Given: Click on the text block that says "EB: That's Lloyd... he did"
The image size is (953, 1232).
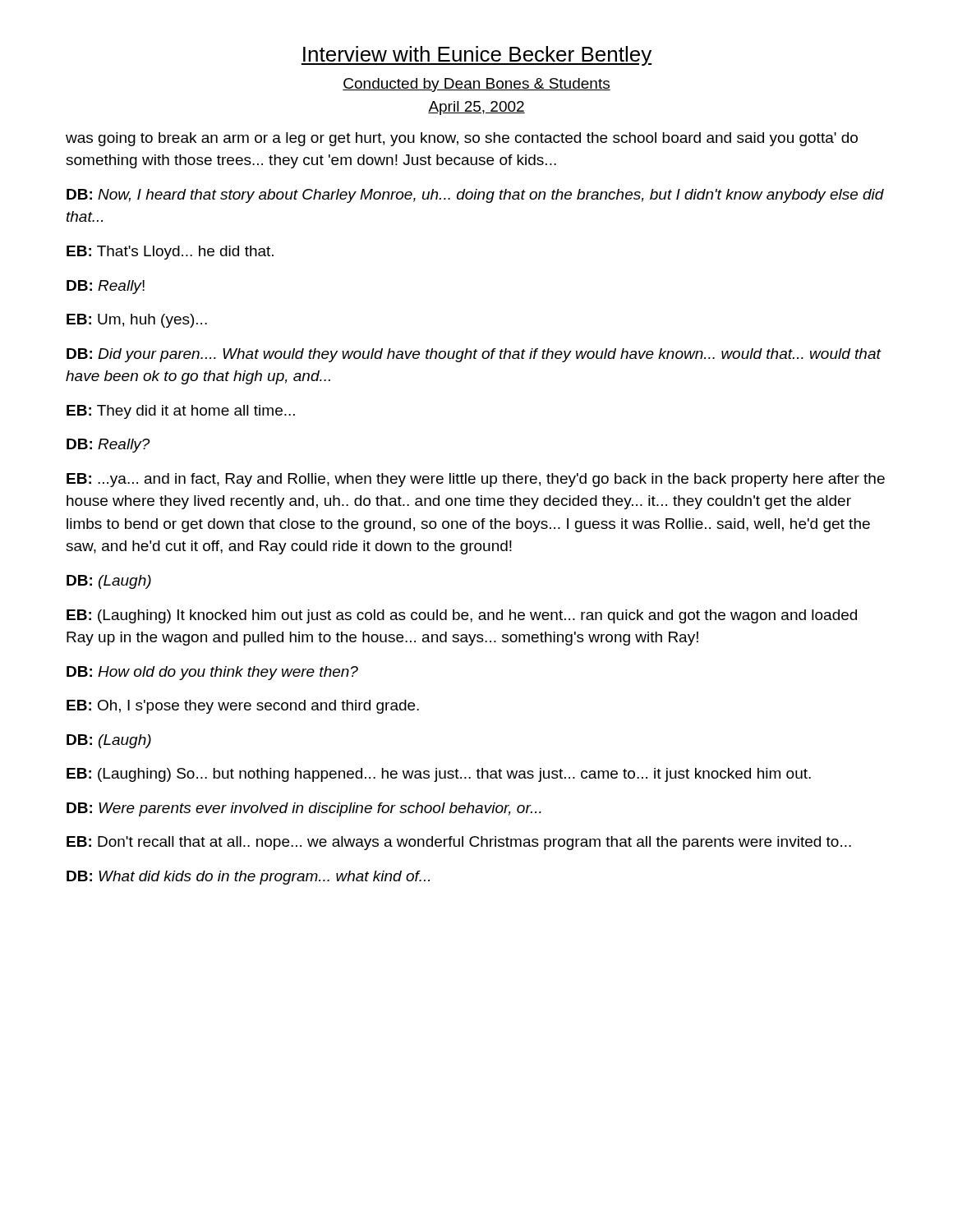Looking at the screenshot, I should click(170, 253).
